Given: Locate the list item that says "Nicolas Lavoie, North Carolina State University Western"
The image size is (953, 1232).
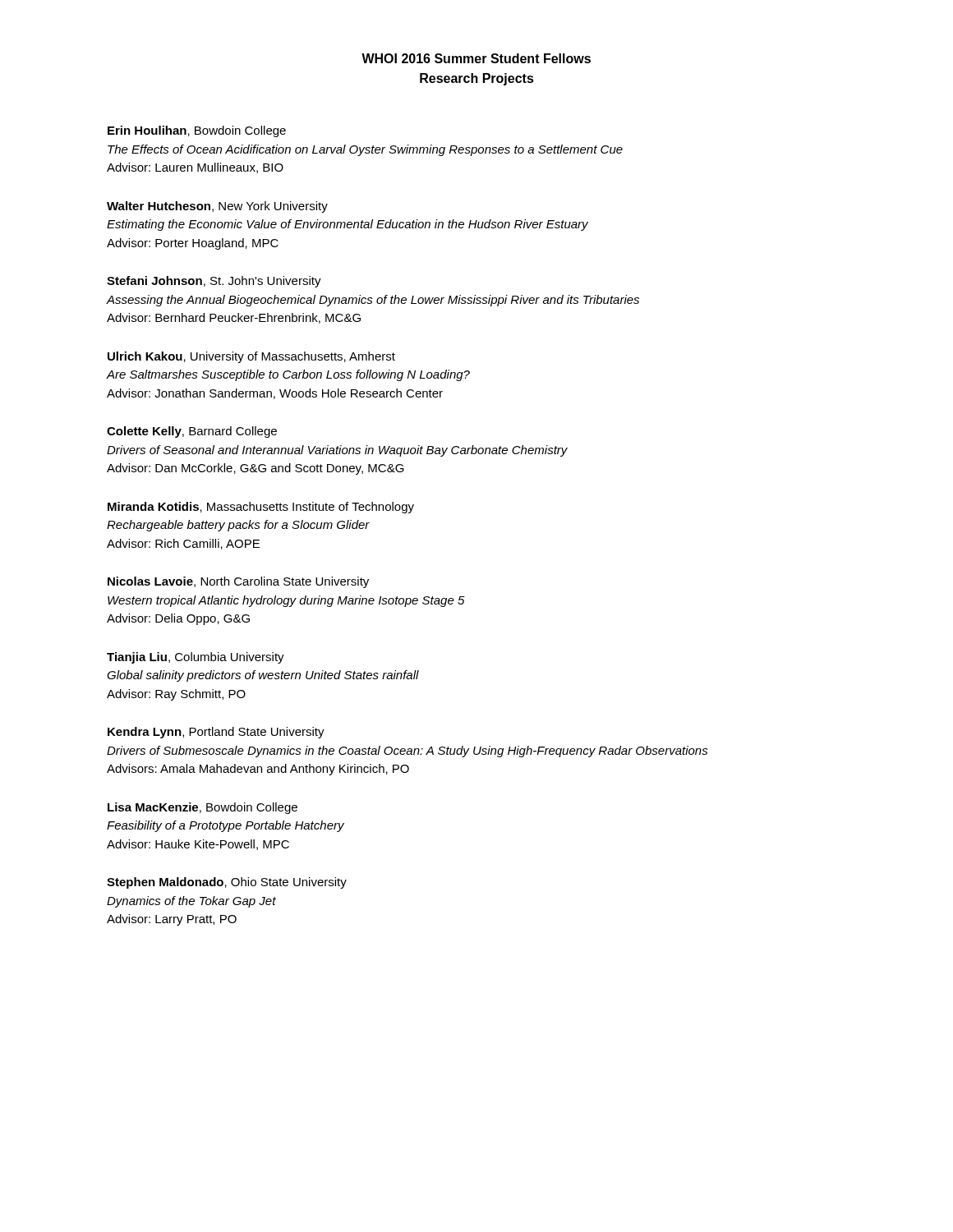Looking at the screenshot, I should (238, 582).
